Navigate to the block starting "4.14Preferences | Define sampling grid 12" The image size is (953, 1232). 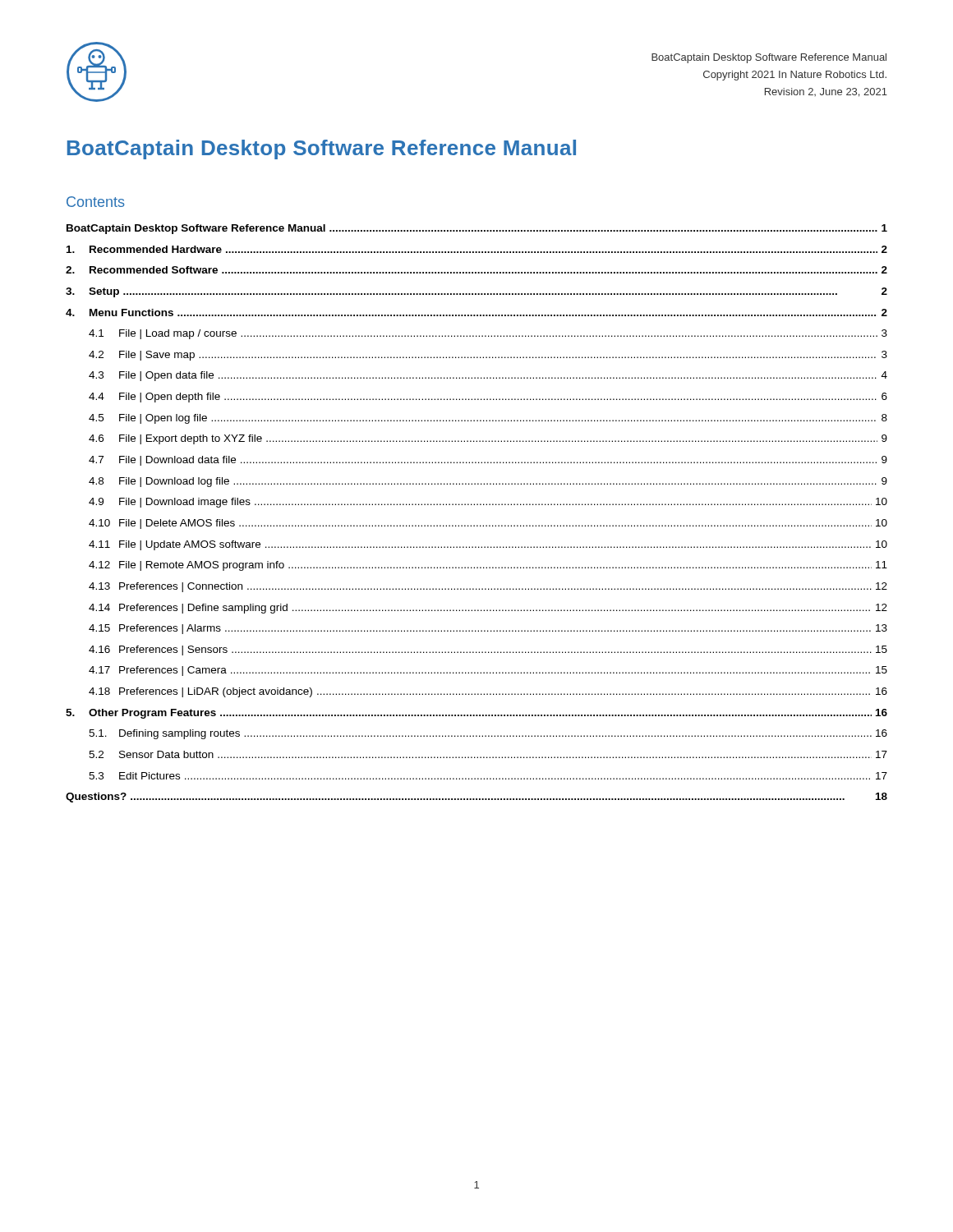(476, 607)
